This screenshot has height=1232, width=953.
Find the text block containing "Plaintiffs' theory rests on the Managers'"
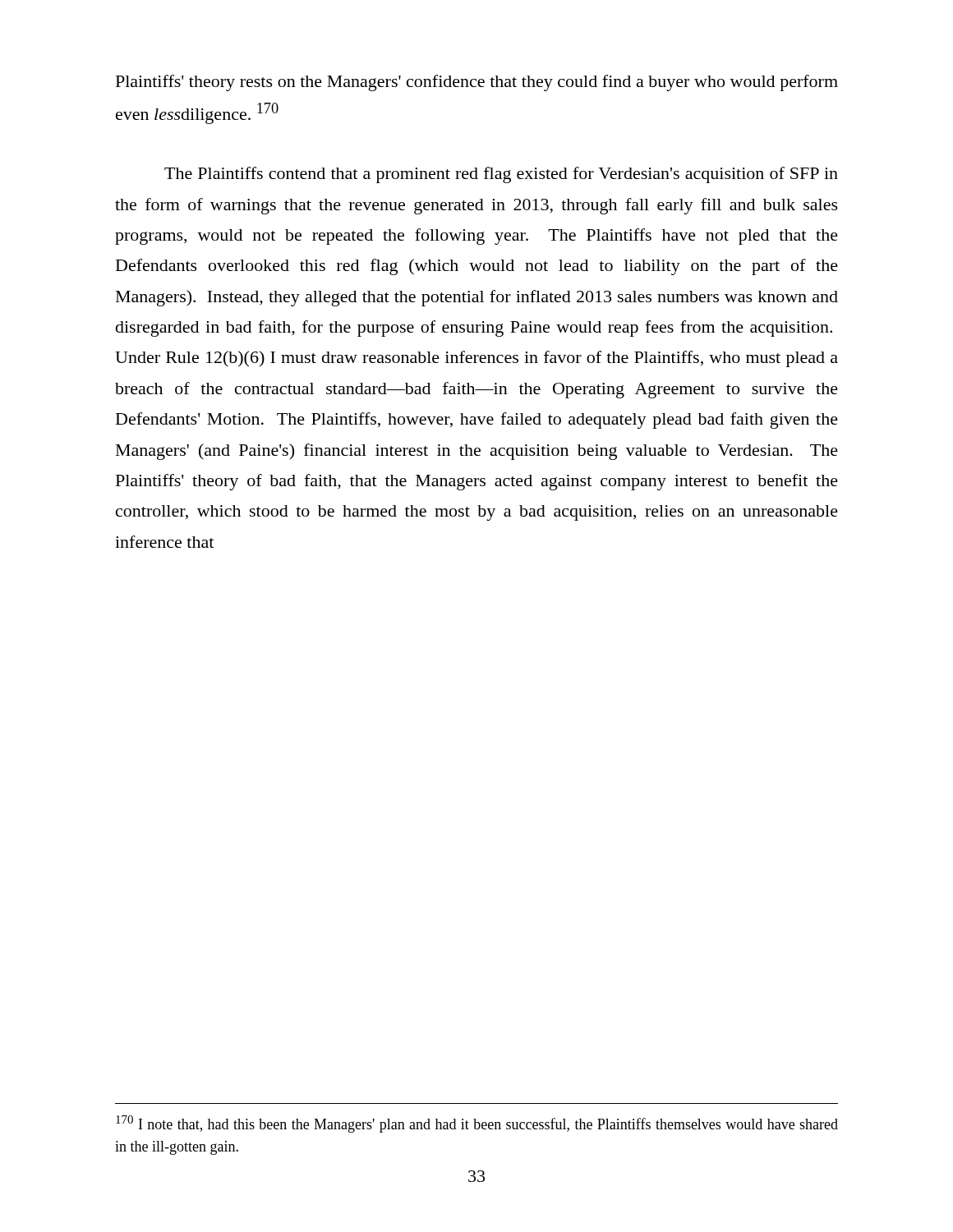point(476,98)
